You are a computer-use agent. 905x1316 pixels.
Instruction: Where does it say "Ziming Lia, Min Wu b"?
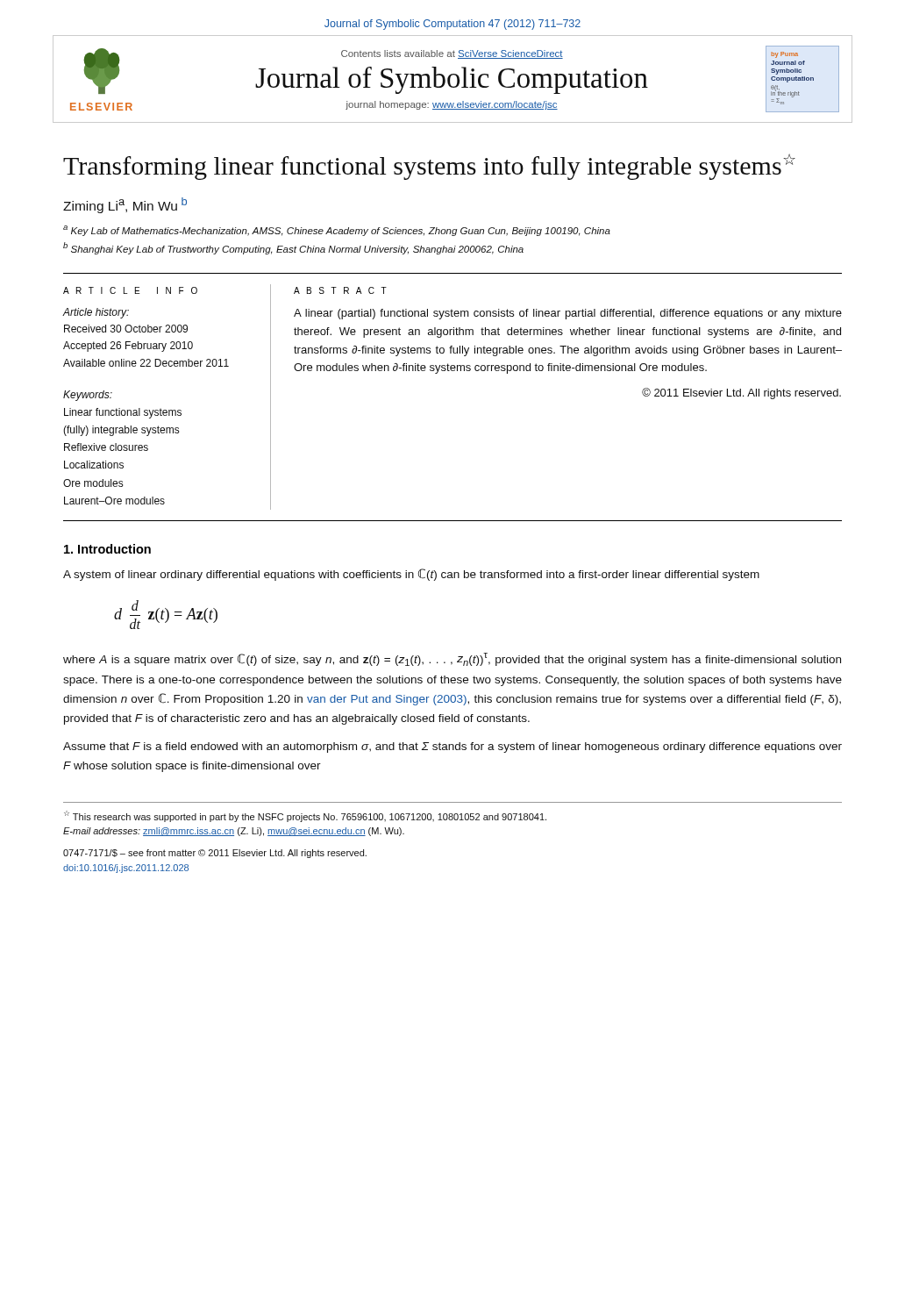click(125, 204)
